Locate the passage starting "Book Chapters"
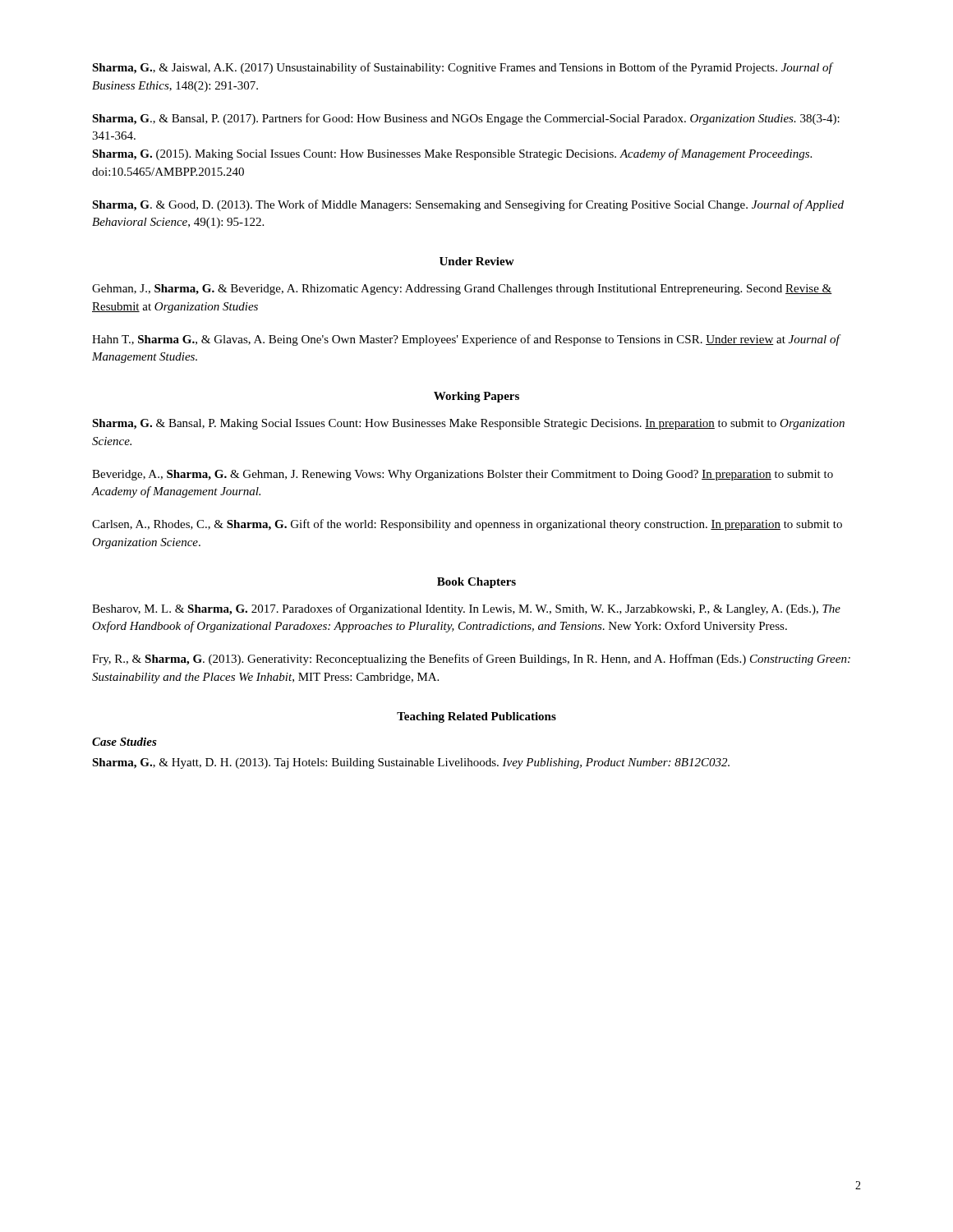Screen dimensions: 1232x953 point(476,581)
